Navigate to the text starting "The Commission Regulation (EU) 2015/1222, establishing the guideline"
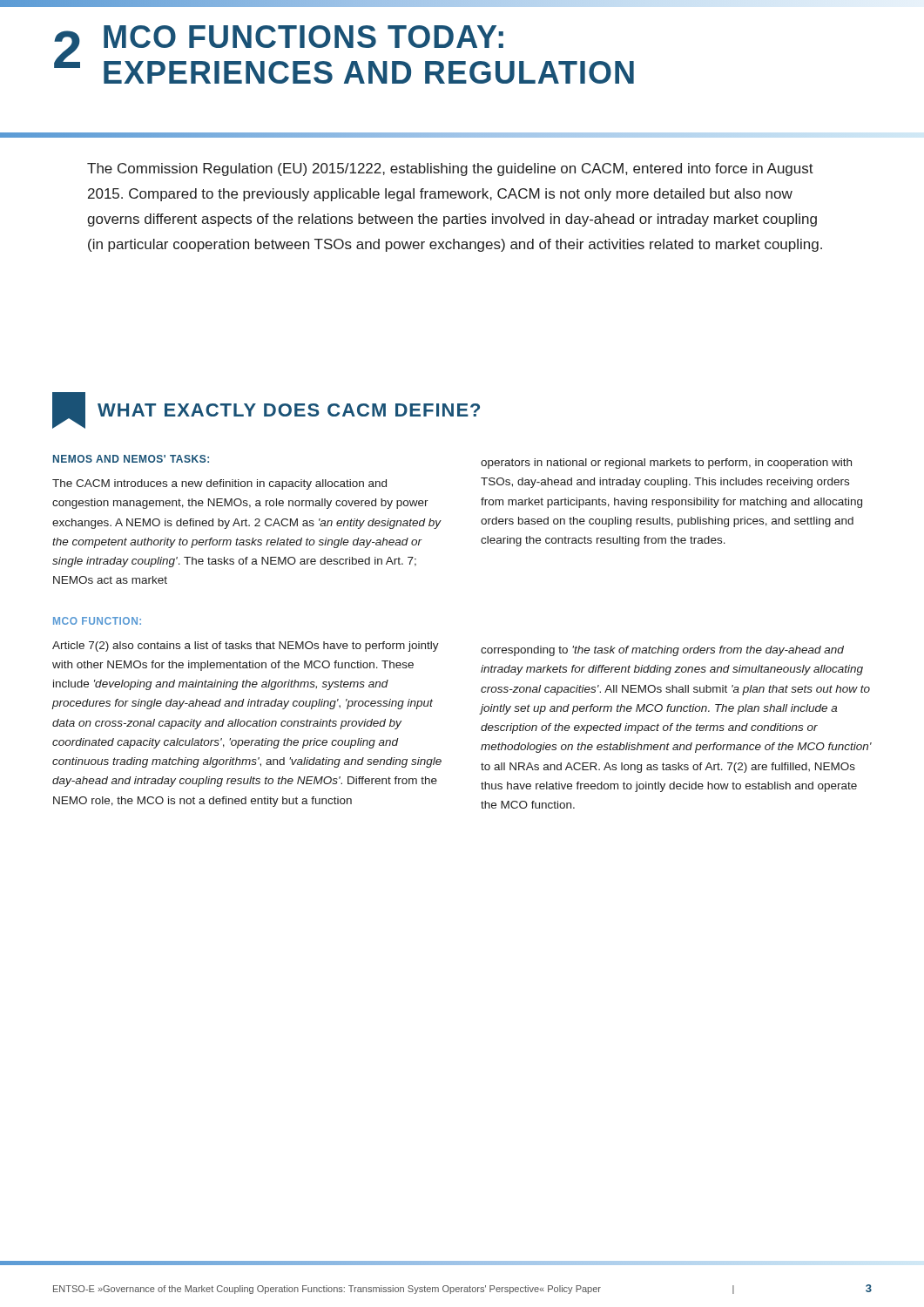The height and width of the screenshot is (1307, 924). click(455, 206)
